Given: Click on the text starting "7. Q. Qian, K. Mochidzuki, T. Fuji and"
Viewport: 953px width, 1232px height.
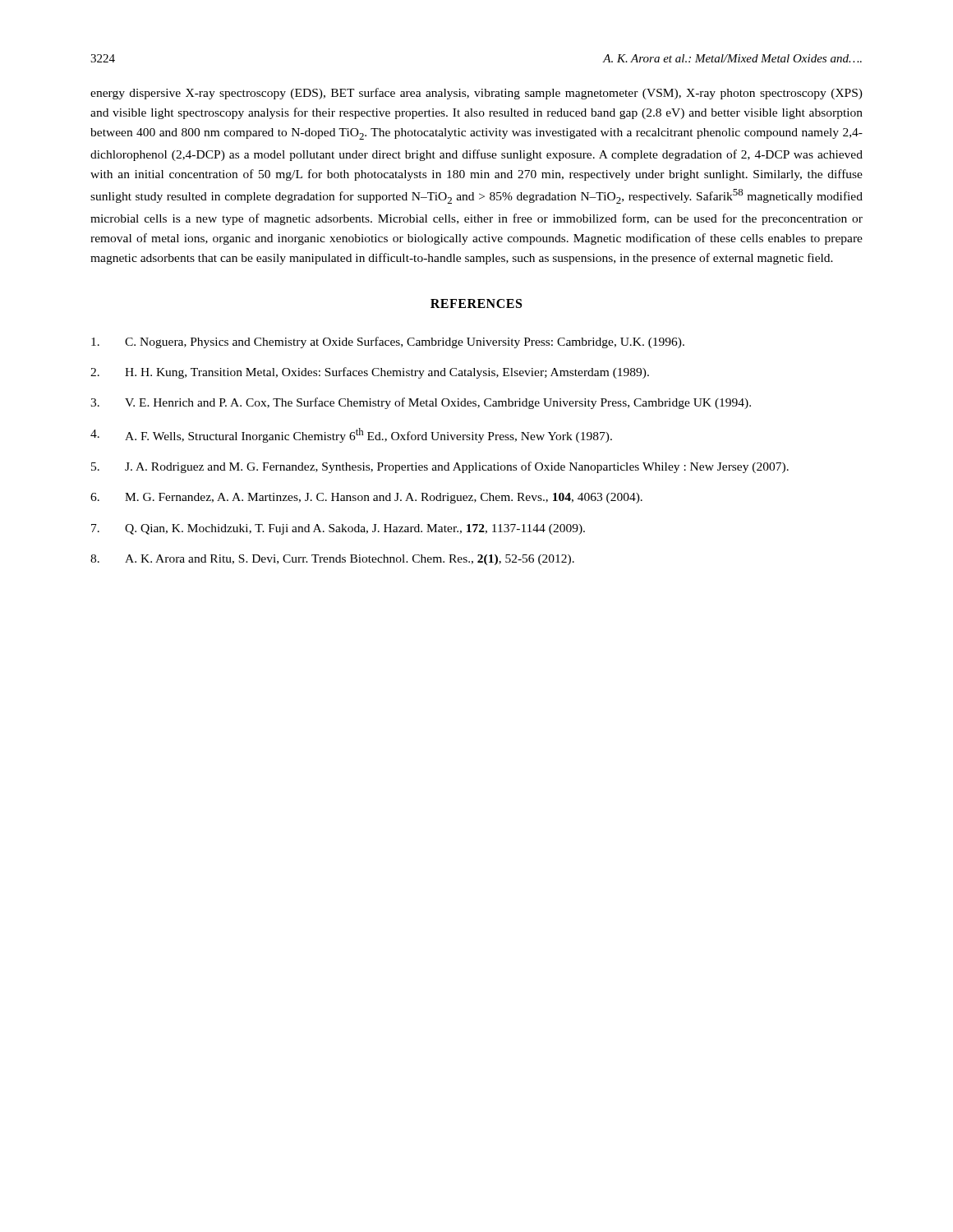Looking at the screenshot, I should 476,527.
